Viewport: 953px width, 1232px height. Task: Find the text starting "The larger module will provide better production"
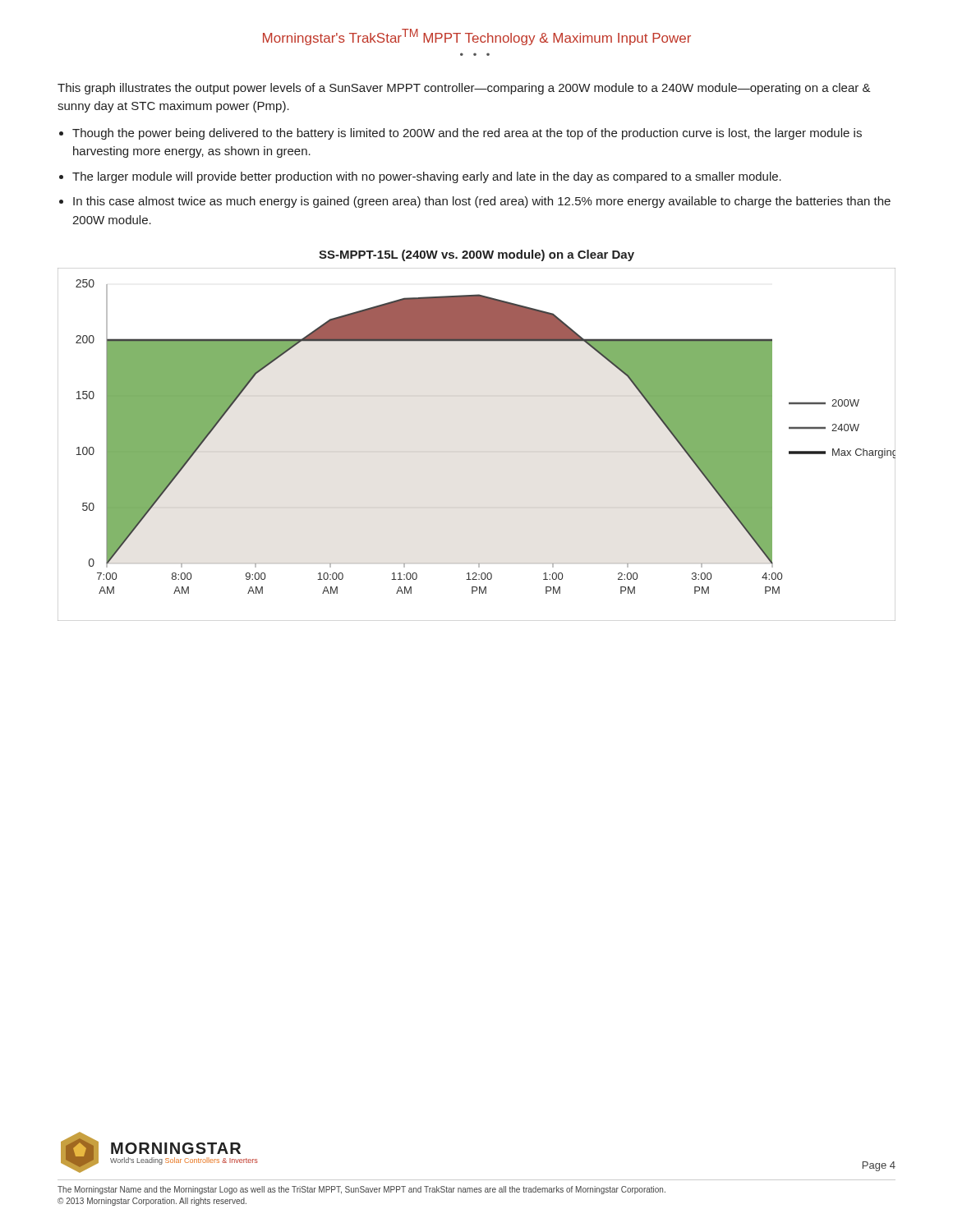427,176
